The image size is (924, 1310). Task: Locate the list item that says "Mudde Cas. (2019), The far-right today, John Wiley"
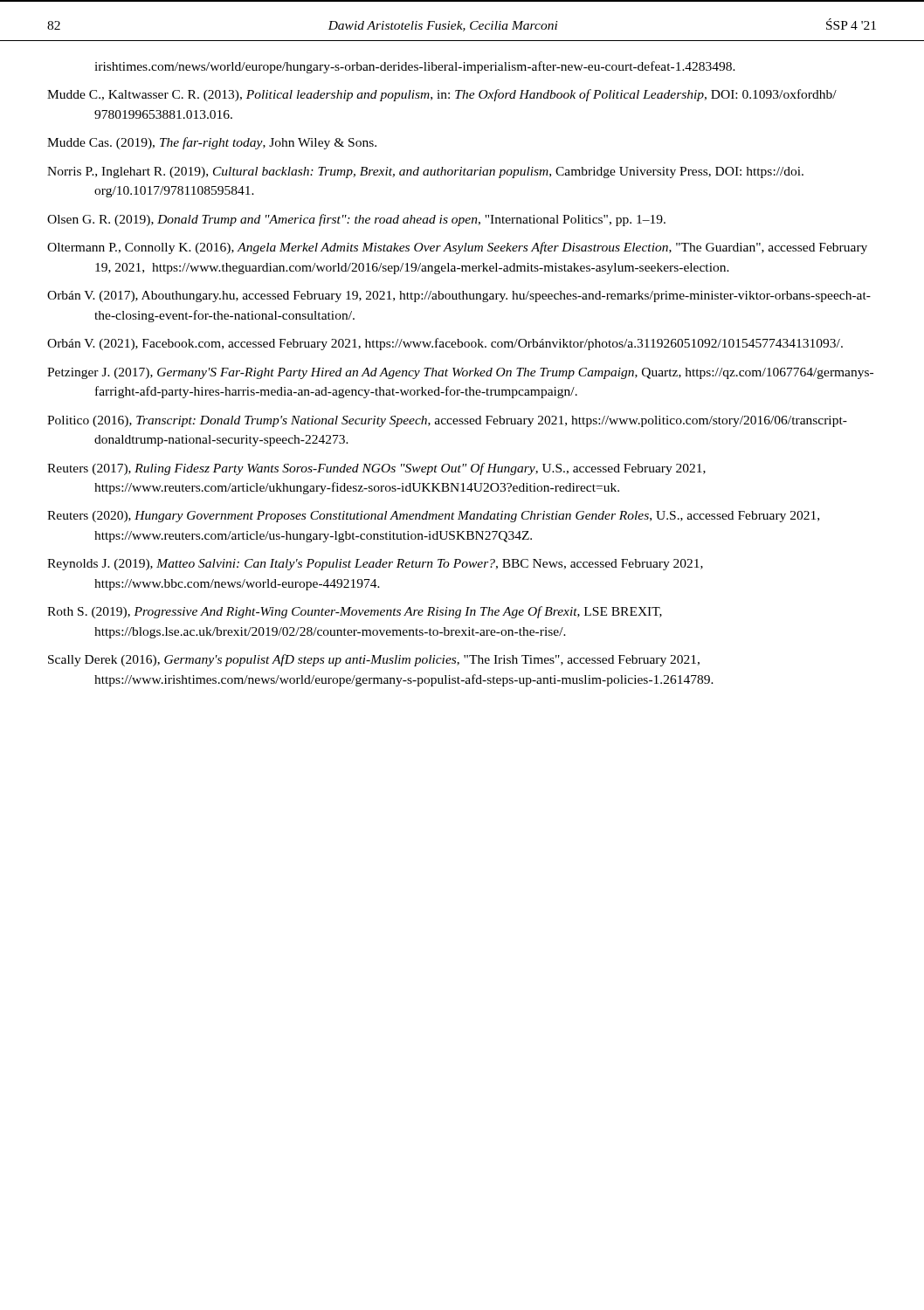point(236,142)
